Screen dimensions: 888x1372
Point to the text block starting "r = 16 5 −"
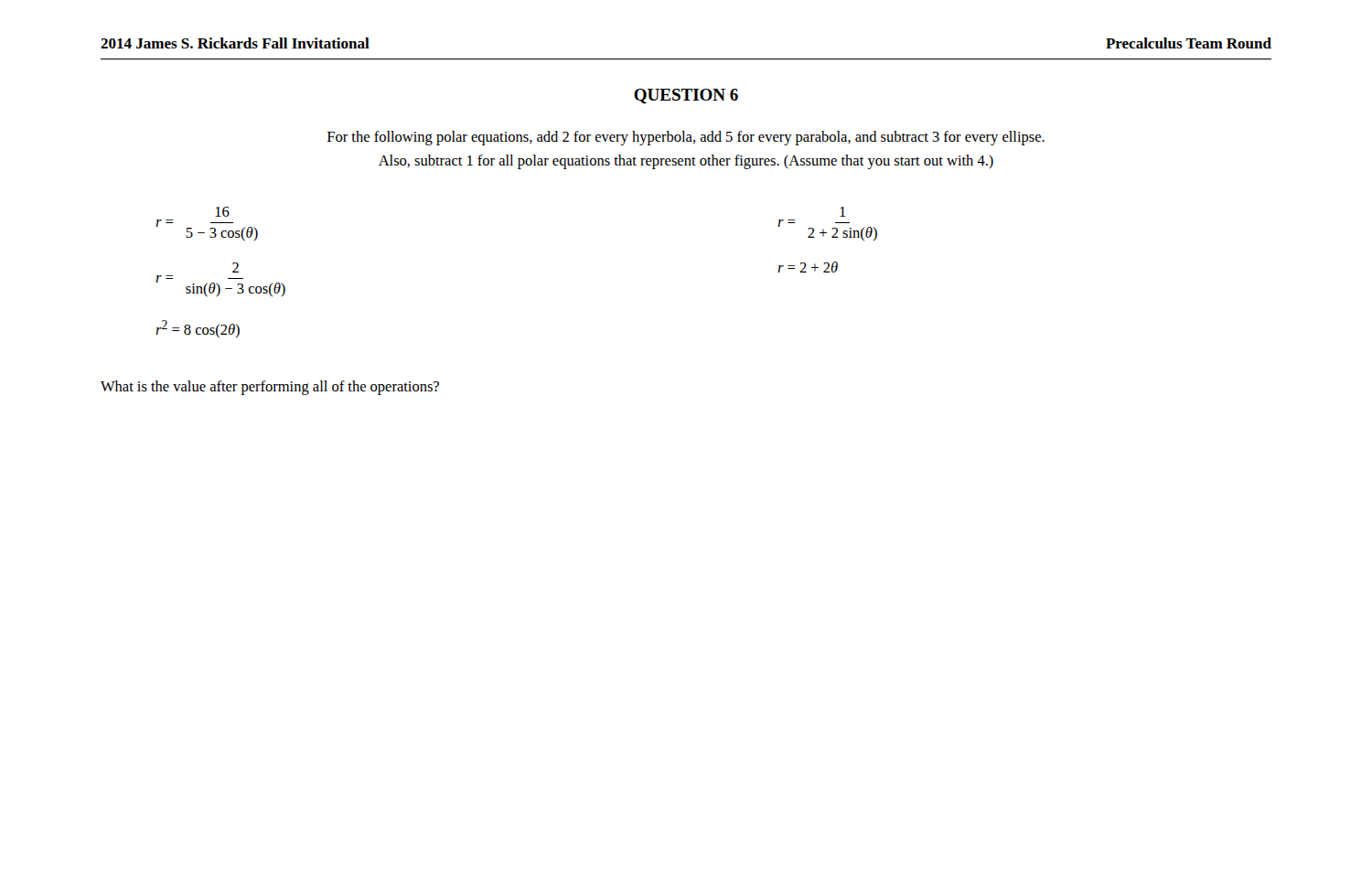click(x=209, y=222)
